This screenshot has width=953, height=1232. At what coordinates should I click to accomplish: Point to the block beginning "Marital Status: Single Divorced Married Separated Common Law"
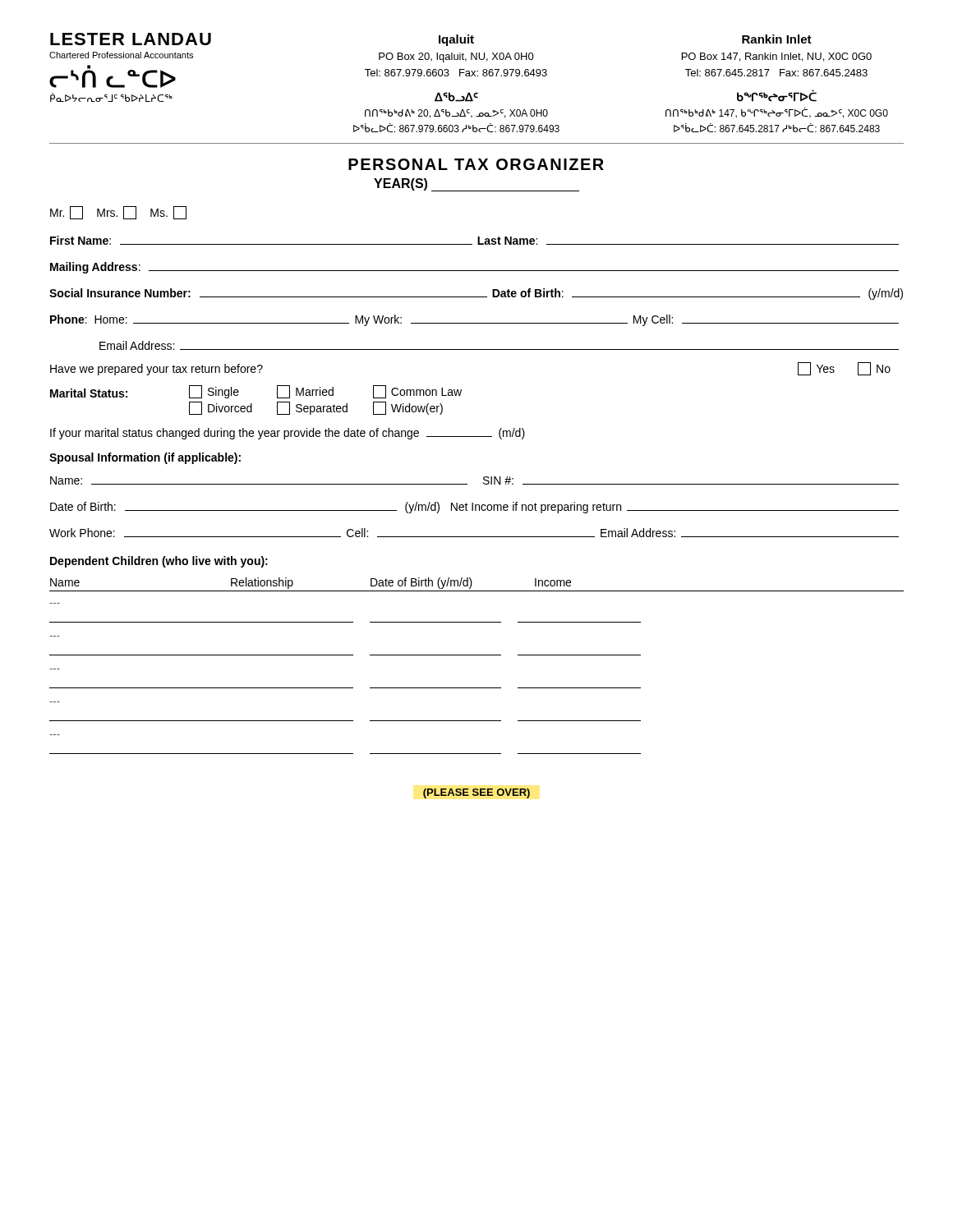click(x=256, y=400)
